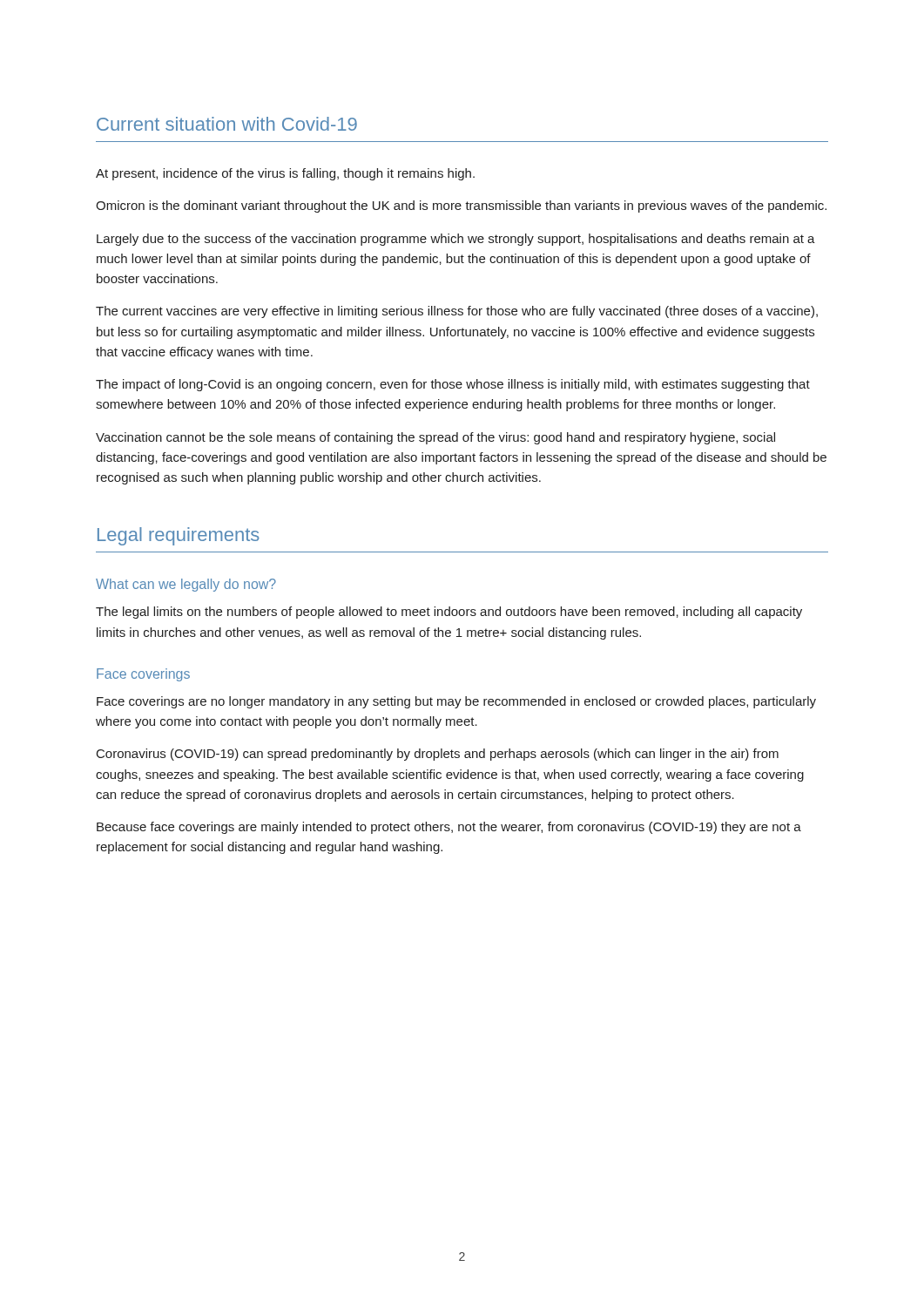Find the text block that says "Vaccination cannot be the sole means"
Image resolution: width=924 pixels, height=1307 pixels.
tap(461, 457)
